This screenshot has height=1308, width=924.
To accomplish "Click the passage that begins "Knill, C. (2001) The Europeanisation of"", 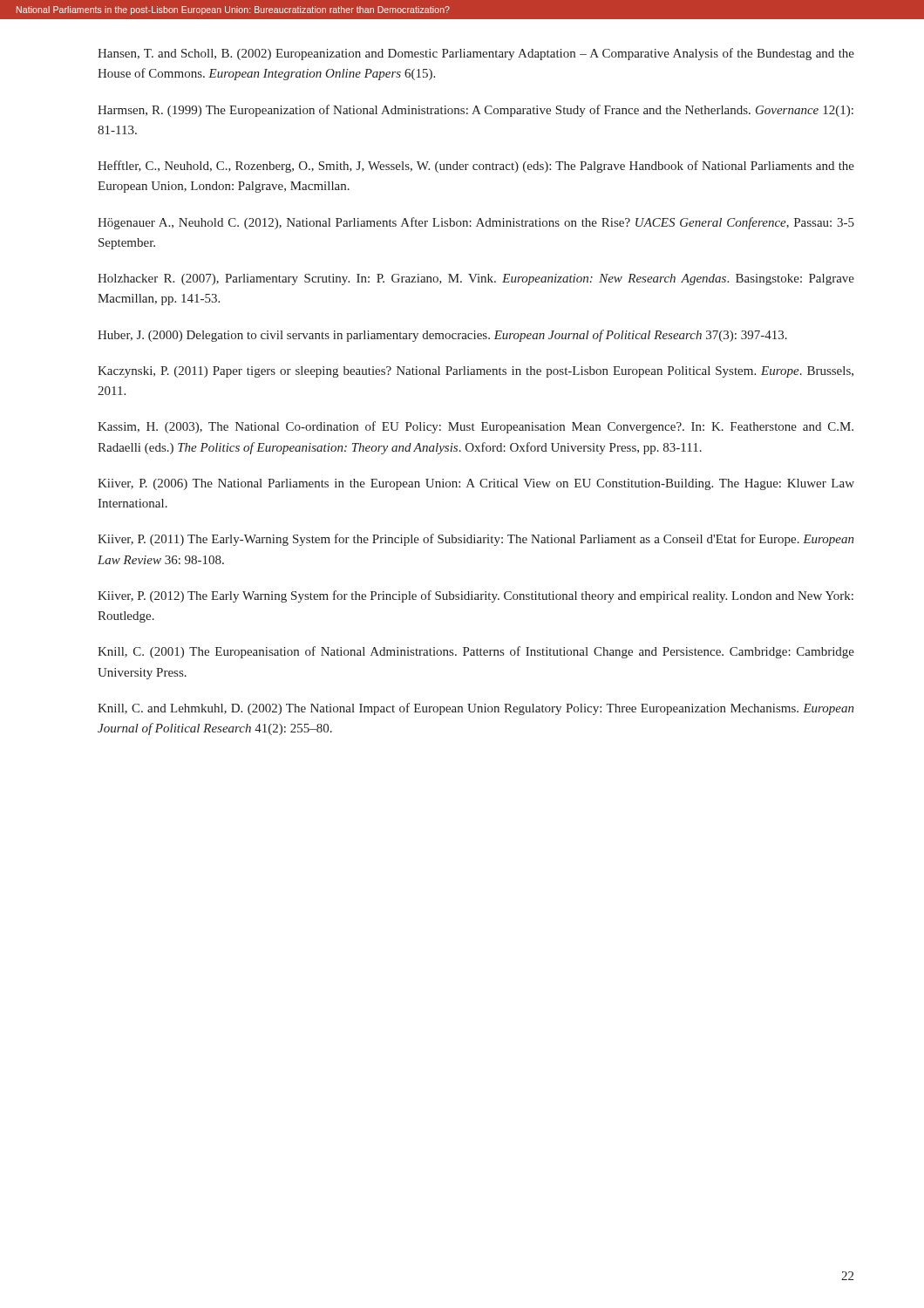I will (x=476, y=662).
